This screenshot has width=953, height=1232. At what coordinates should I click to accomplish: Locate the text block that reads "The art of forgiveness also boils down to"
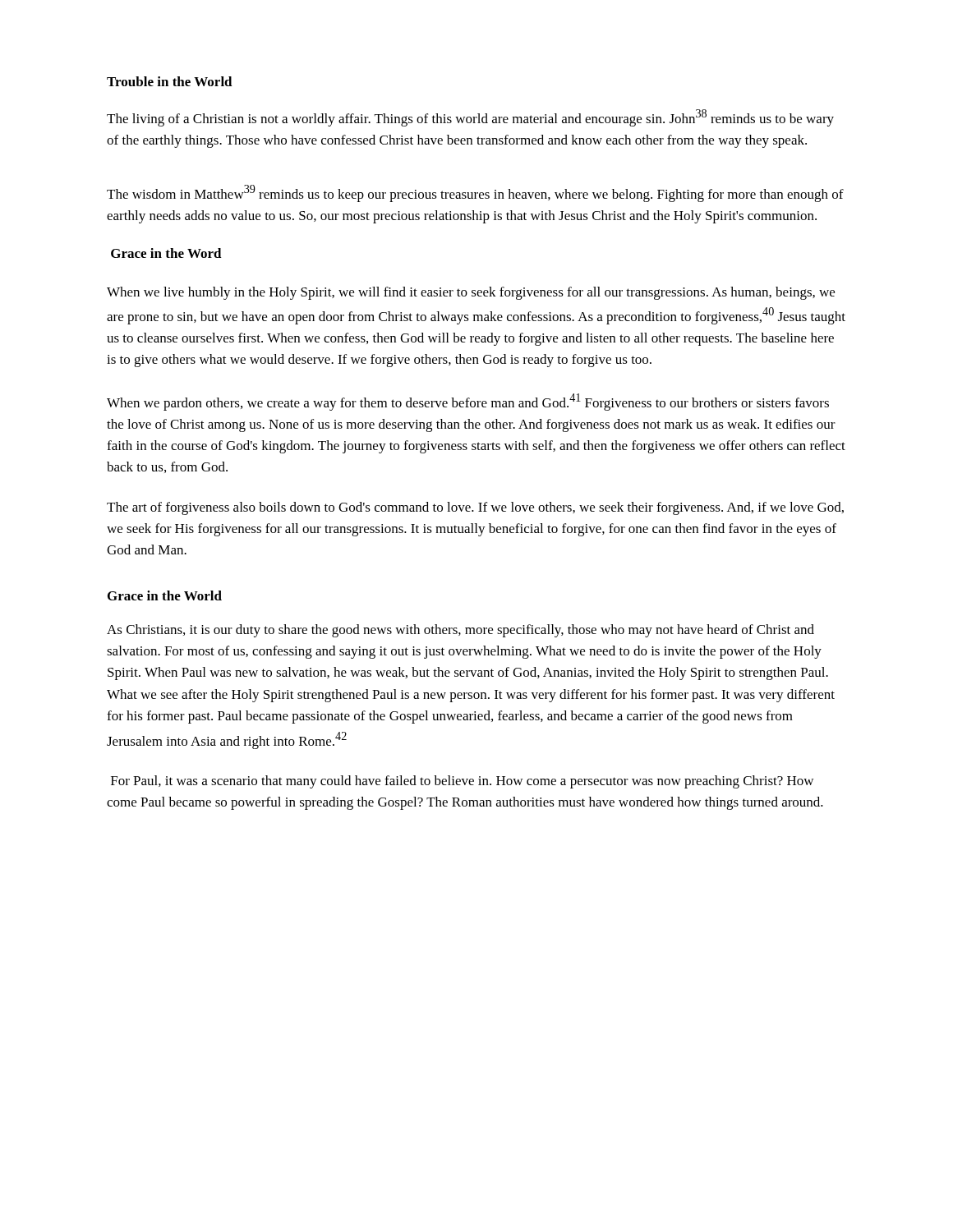[476, 529]
